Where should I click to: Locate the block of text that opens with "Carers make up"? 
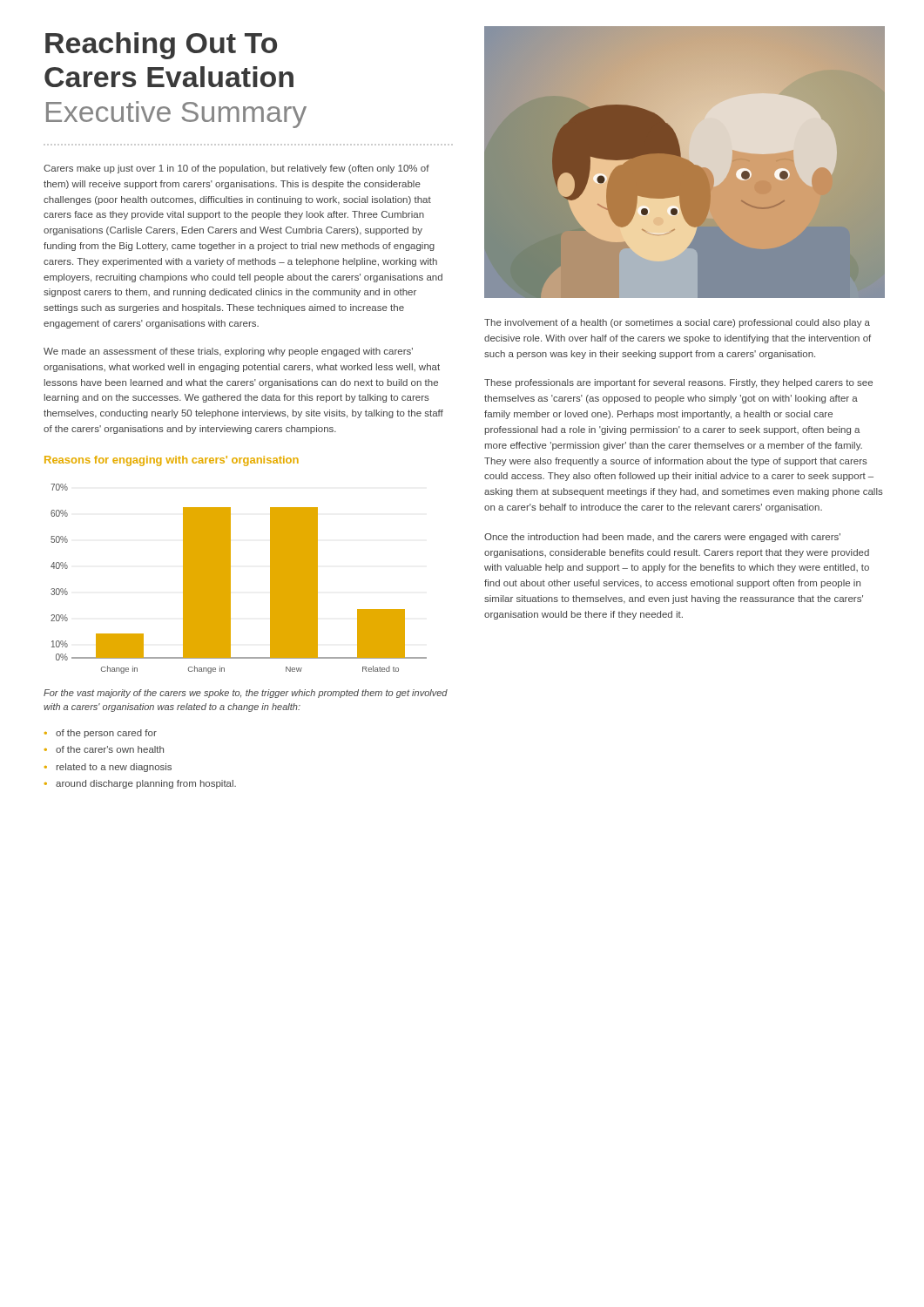[x=243, y=246]
